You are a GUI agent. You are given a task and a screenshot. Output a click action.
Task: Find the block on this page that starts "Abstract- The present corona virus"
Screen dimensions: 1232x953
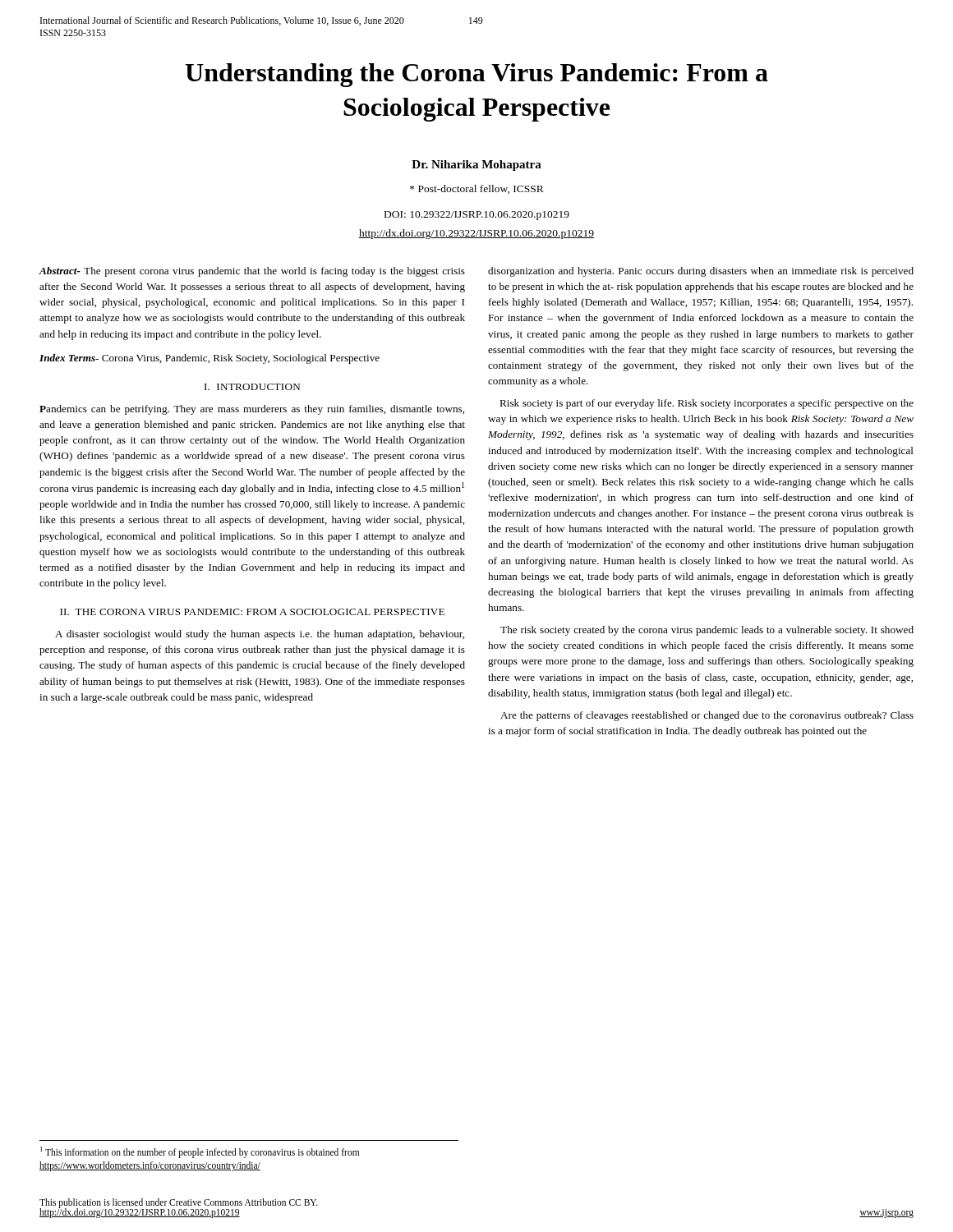tap(252, 302)
